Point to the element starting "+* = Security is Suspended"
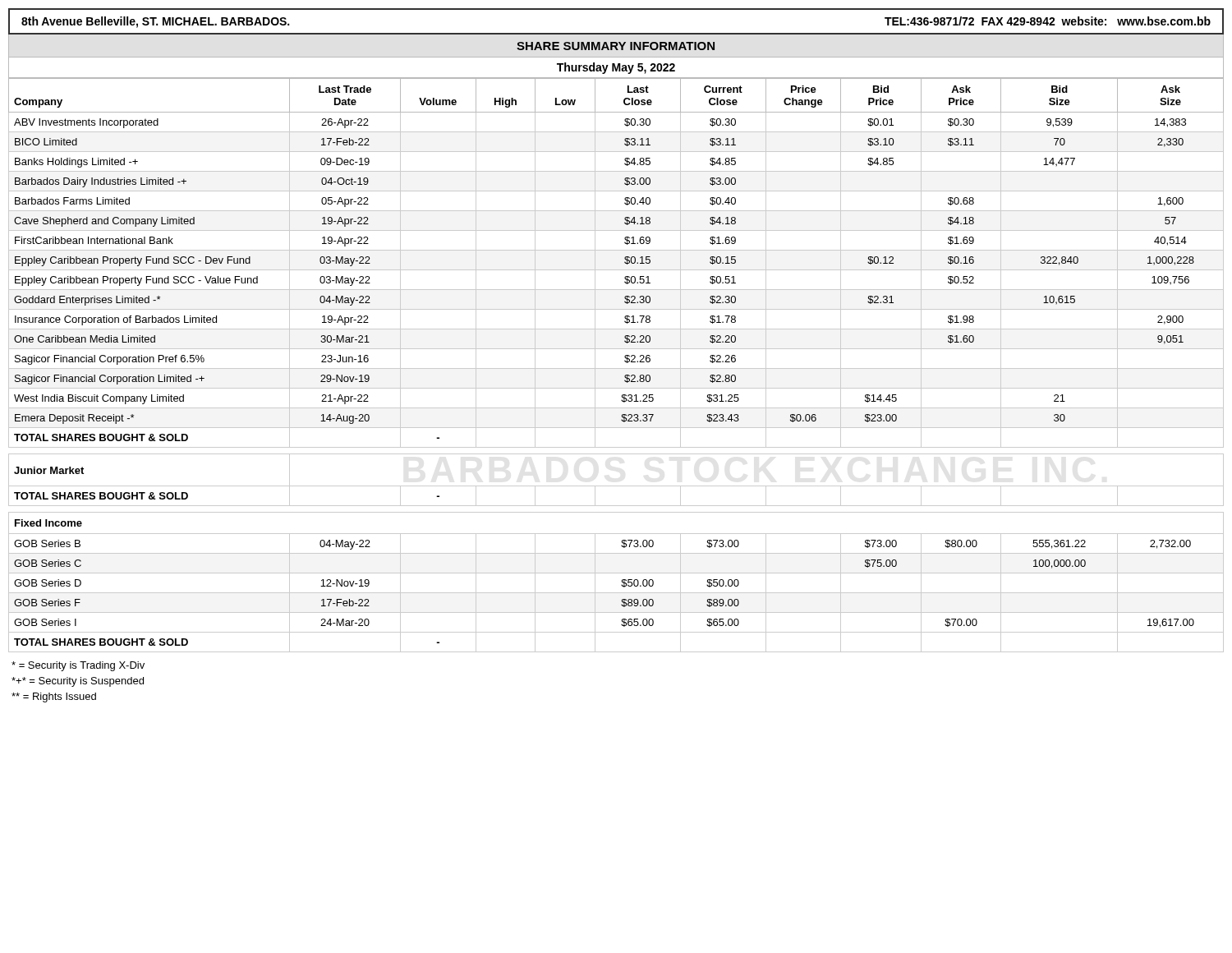1232x953 pixels. coord(78,681)
